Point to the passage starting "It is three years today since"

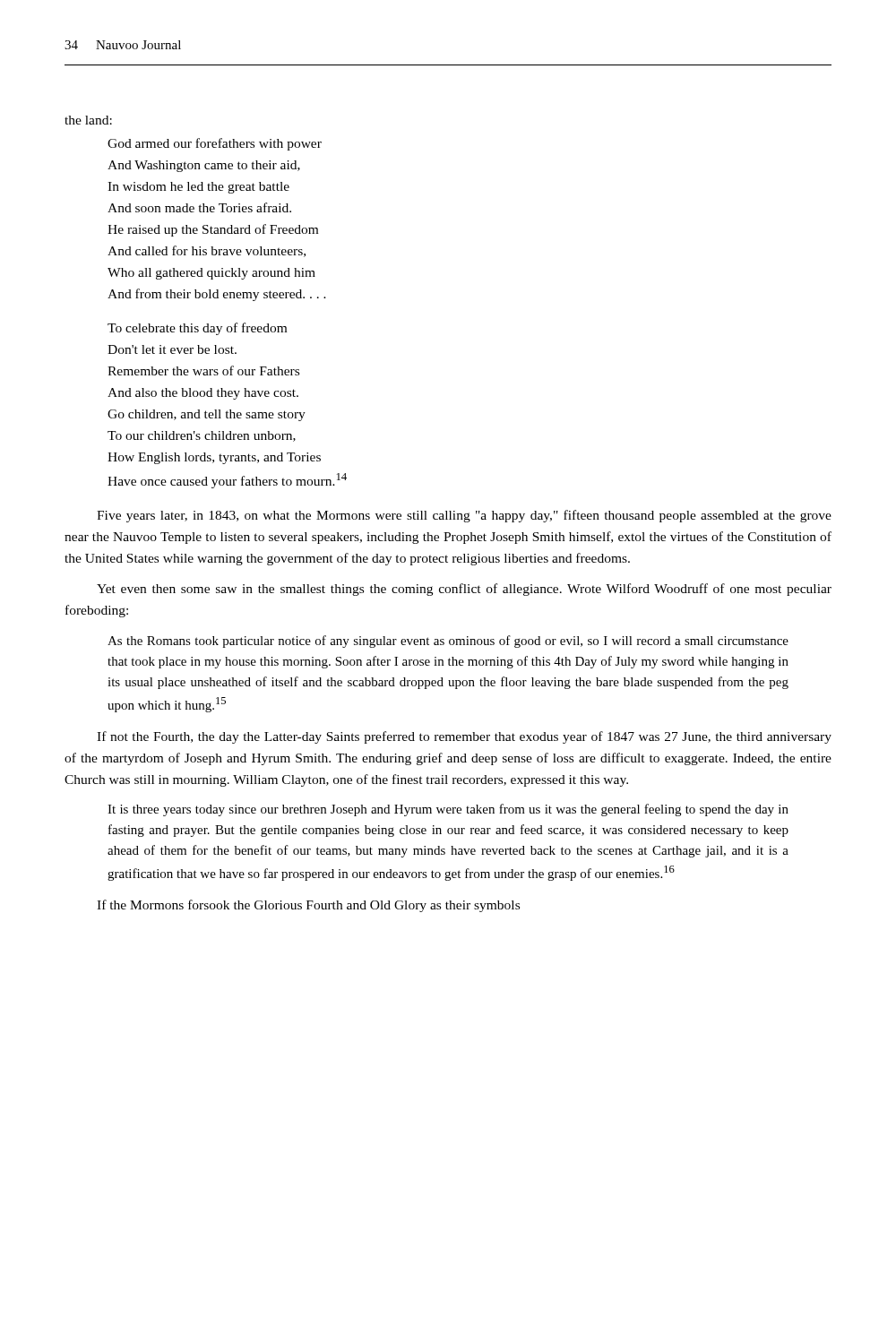coord(448,842)
